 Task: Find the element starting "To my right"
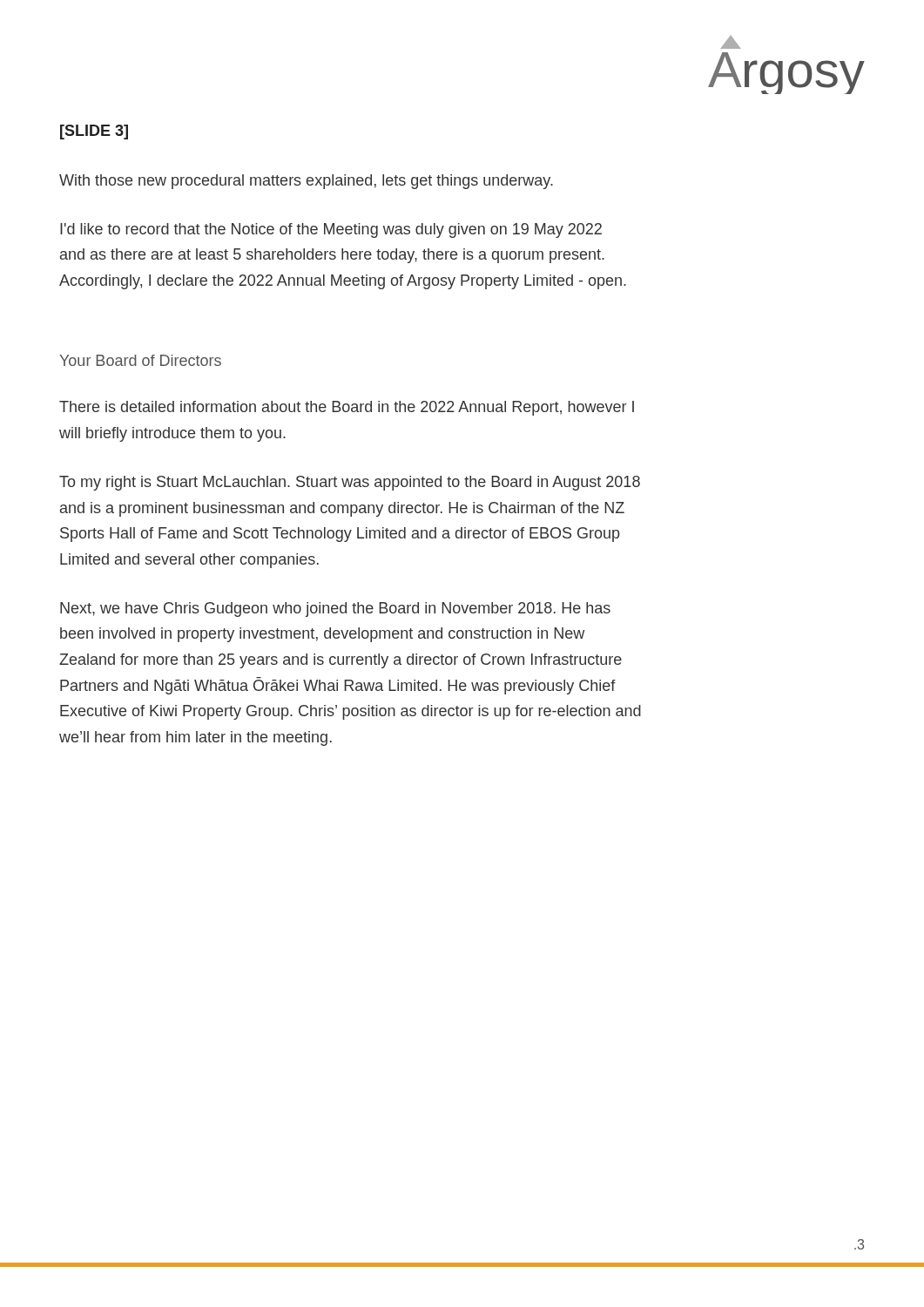point(350,521)
